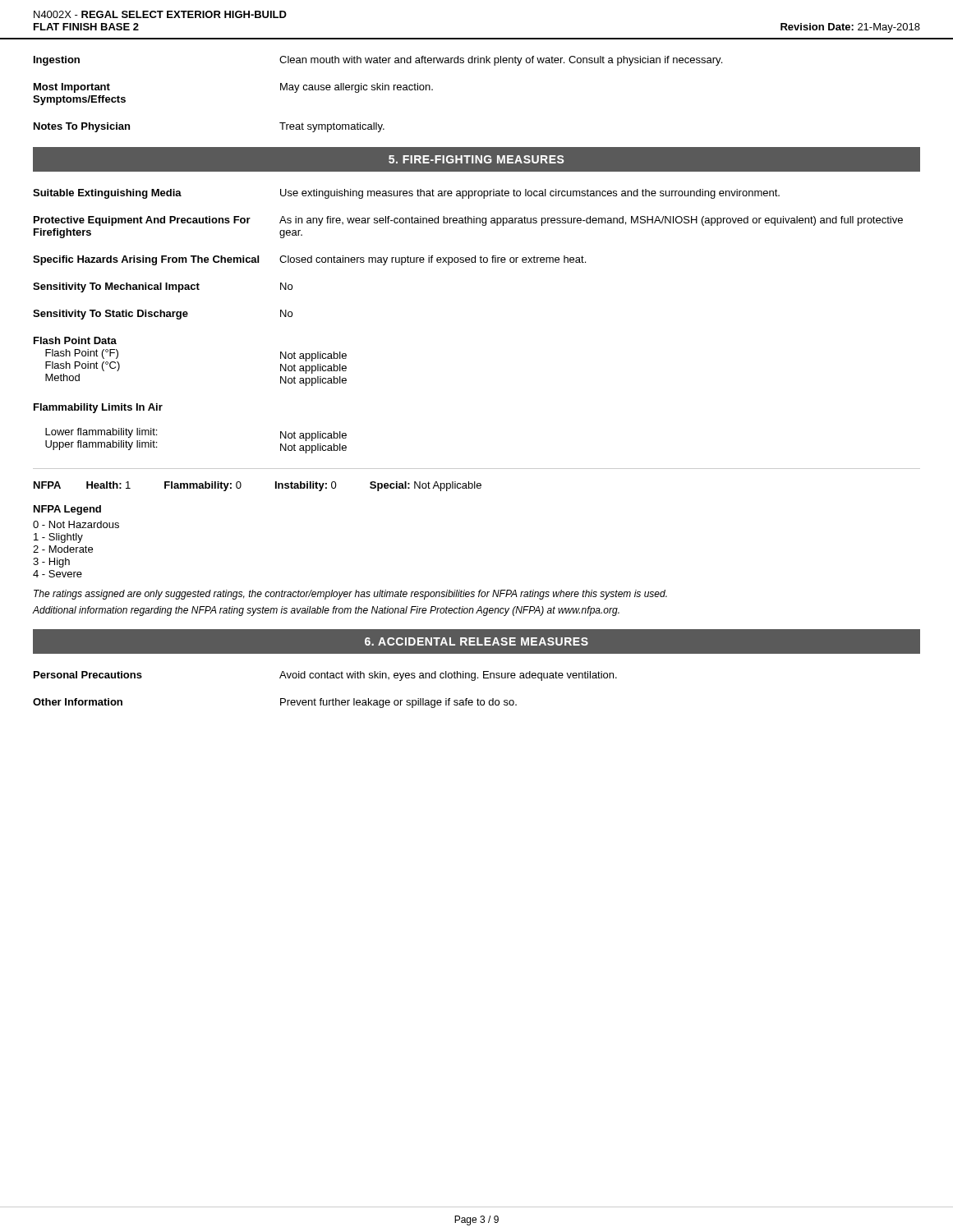This screenshot has height=1232, width=953.
Task: Point to the block beginning "Other Information Prevent"
Action: coord(476,702)
